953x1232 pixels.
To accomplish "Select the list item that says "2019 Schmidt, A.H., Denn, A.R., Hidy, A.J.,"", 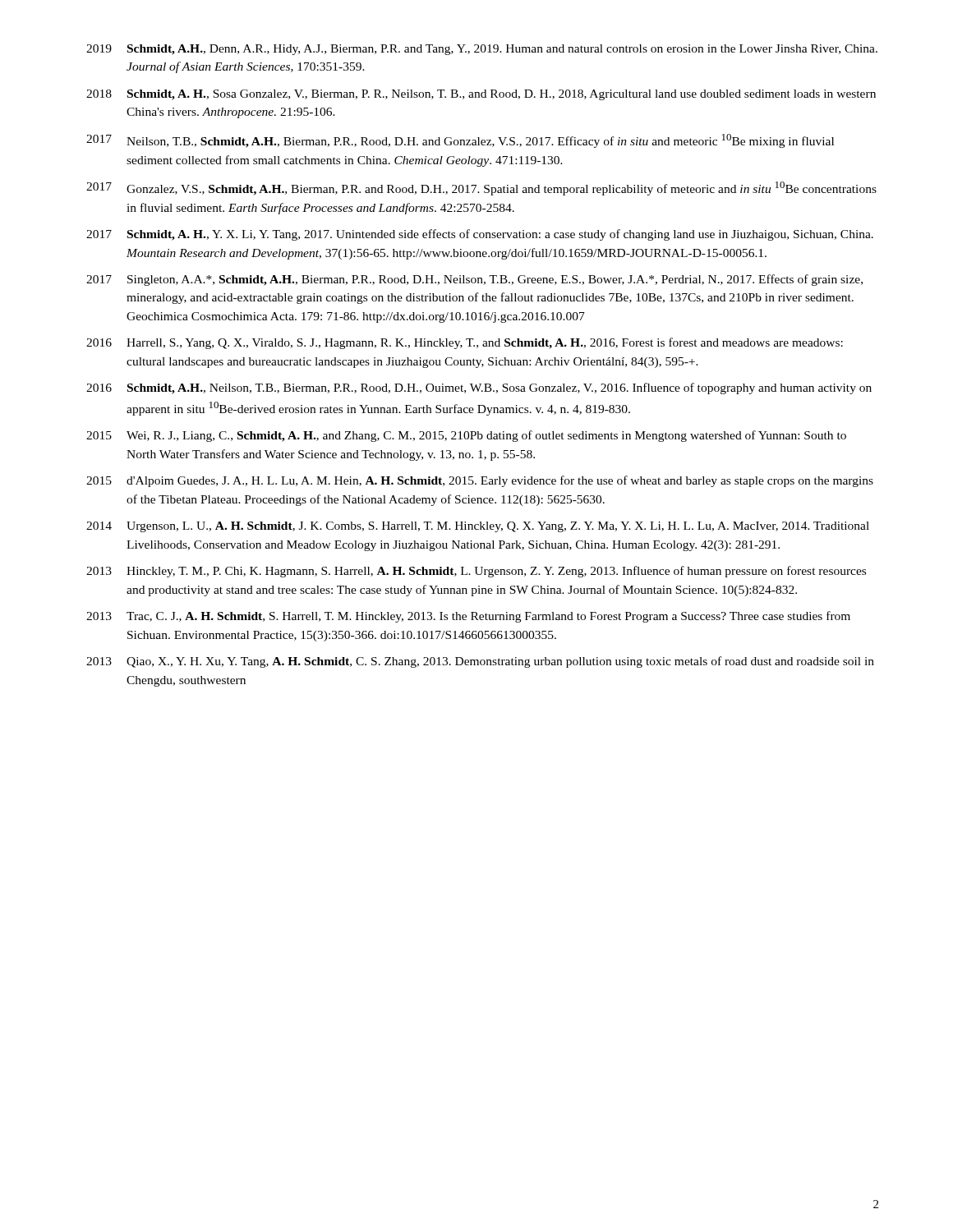I will [x=476, y=58].
